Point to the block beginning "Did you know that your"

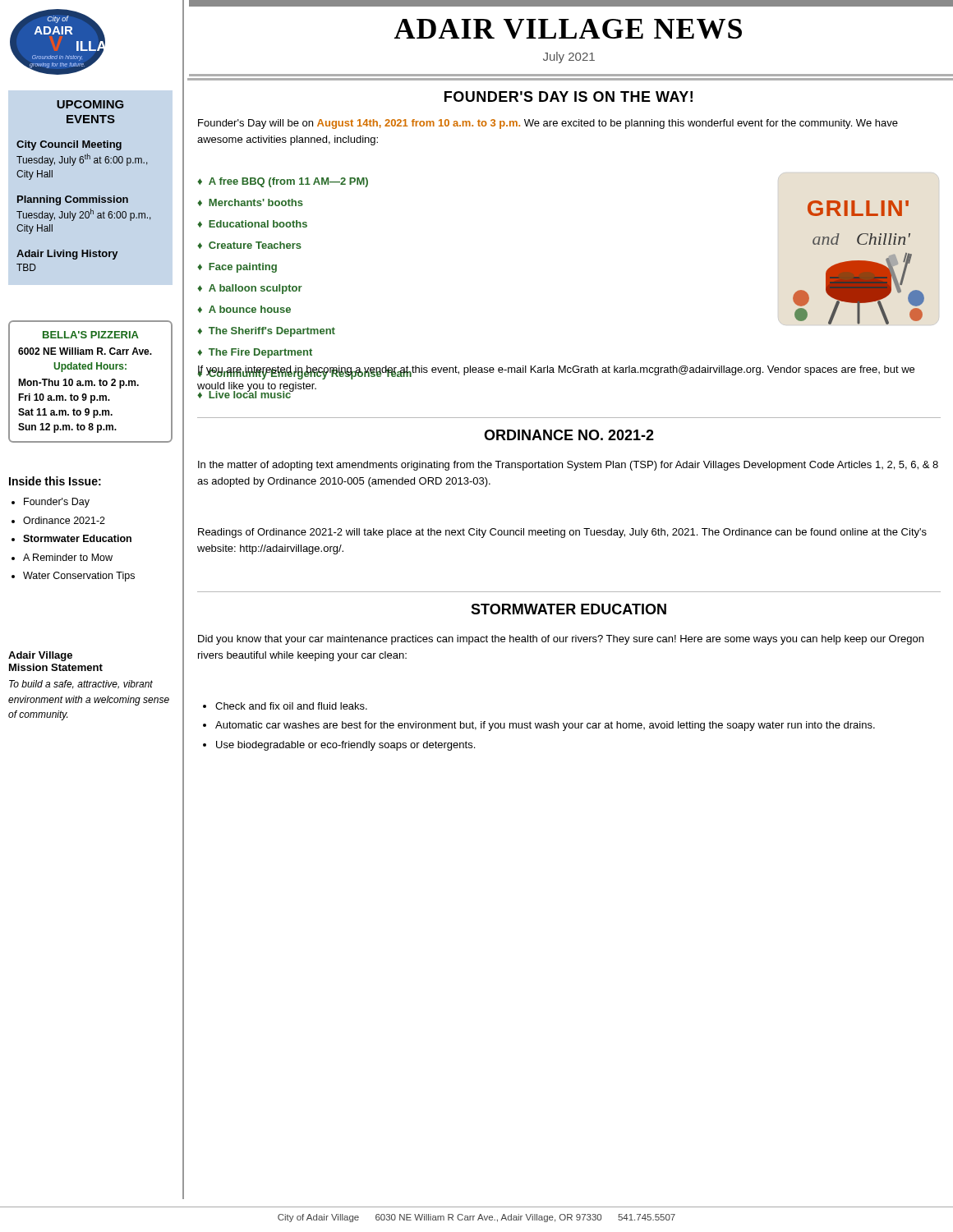561,647
